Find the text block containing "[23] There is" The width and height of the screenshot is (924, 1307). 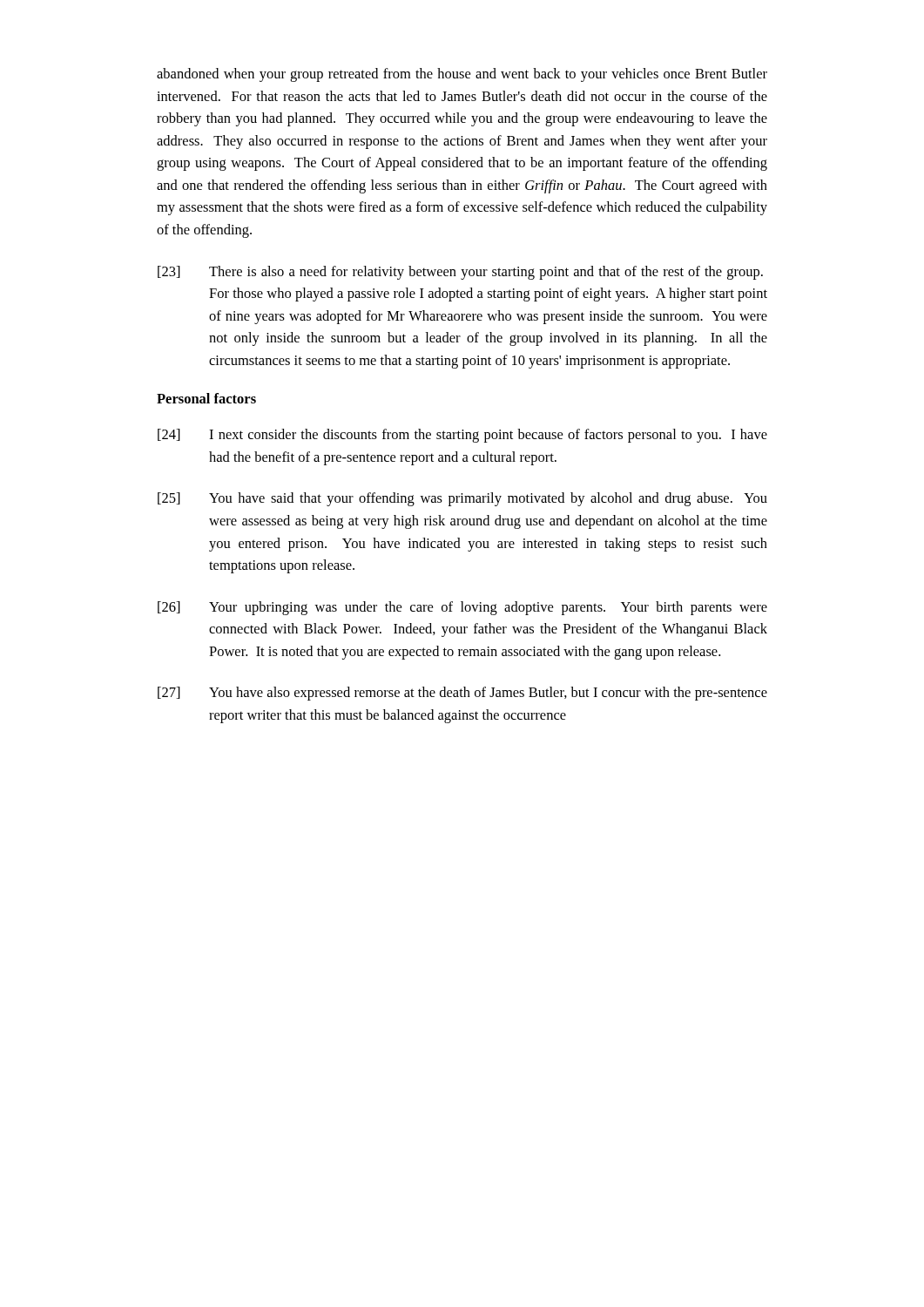462,316
